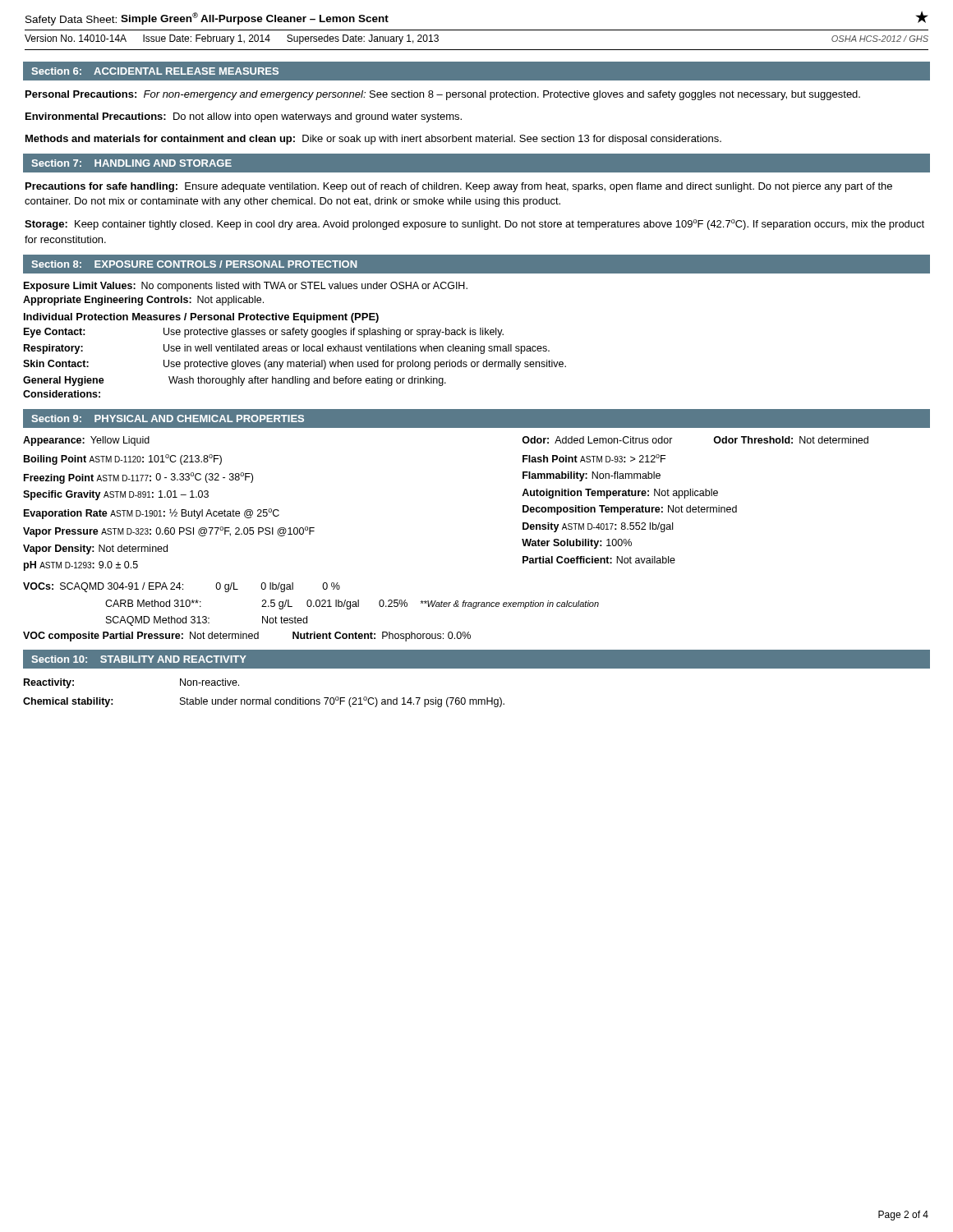Find the passage starting "VOCs: SCAQMD 304-91 /"

click(476, 604)
